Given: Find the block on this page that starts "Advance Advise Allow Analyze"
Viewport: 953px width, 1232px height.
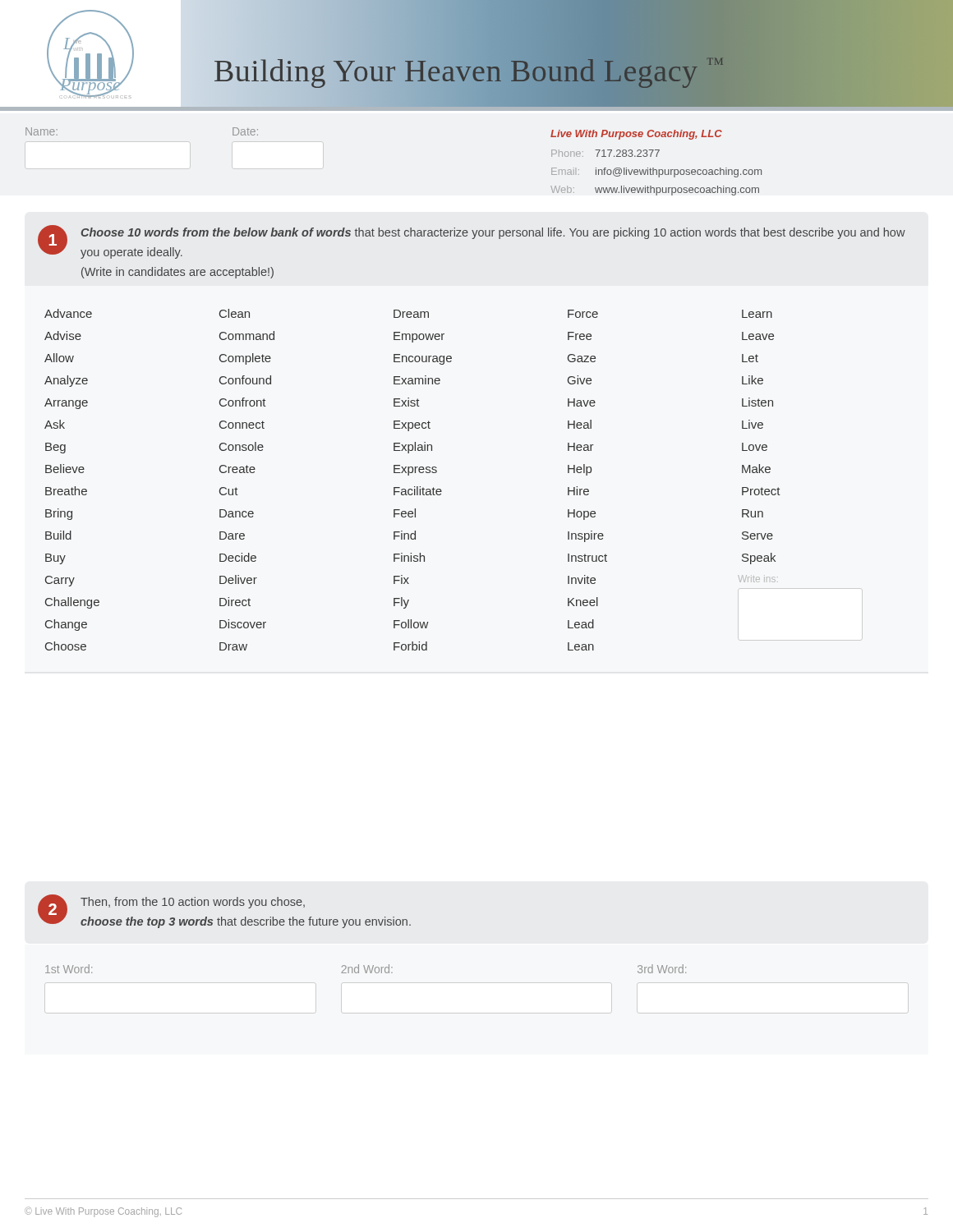Looking at the screenshot, I should [408, 313].
